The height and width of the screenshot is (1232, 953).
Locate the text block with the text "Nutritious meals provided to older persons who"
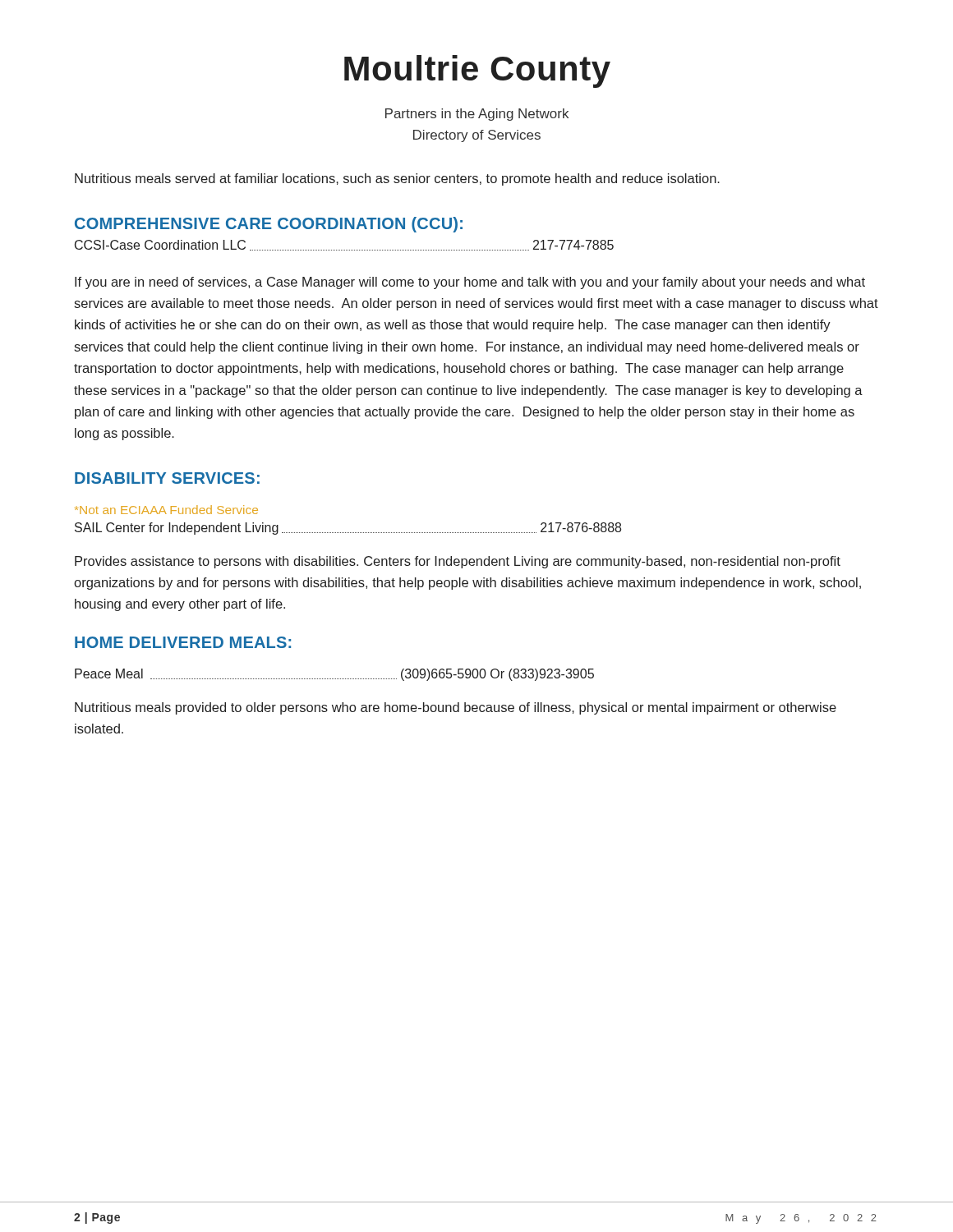tap(455, 718)
